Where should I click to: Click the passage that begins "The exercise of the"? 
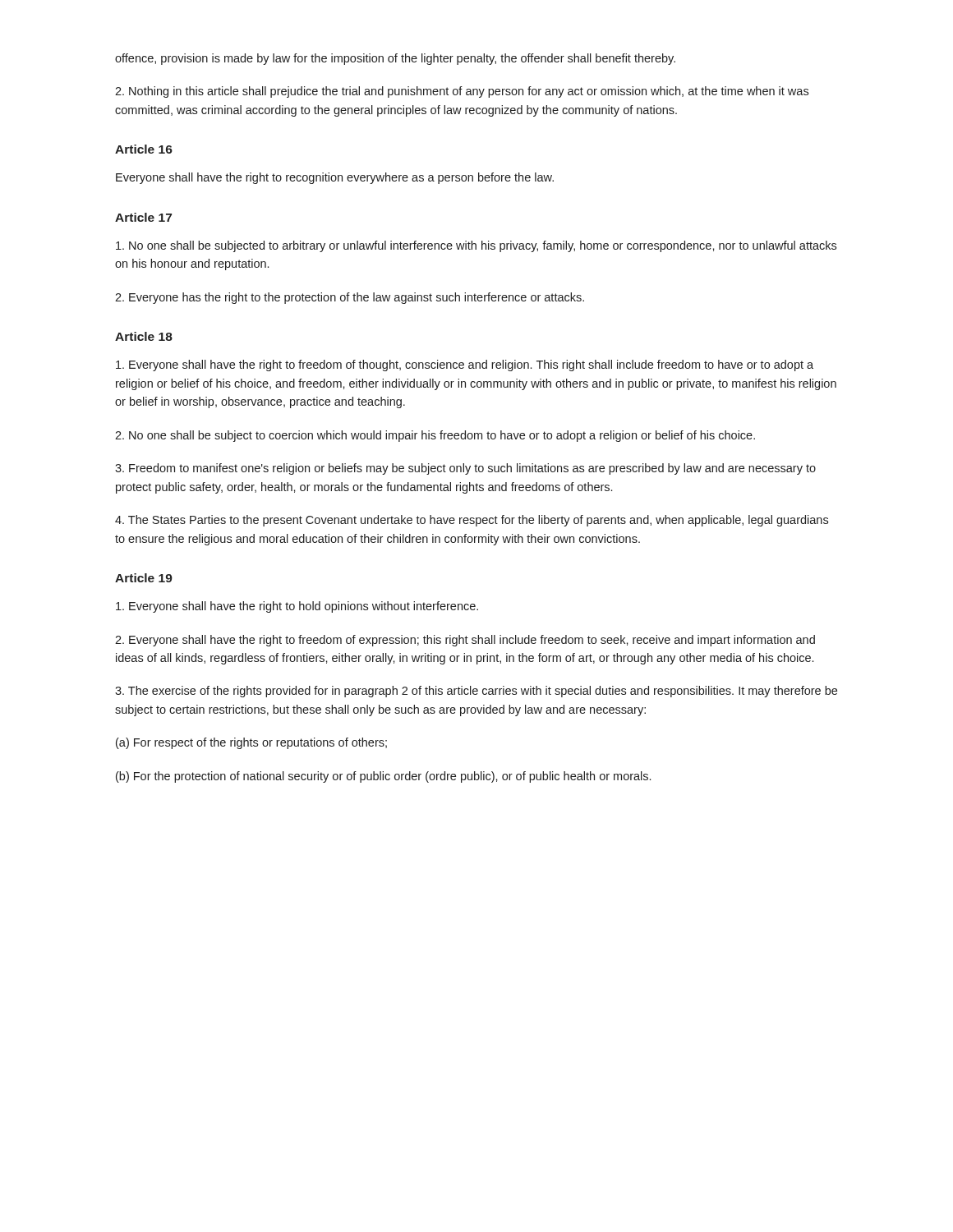[476, 700]
